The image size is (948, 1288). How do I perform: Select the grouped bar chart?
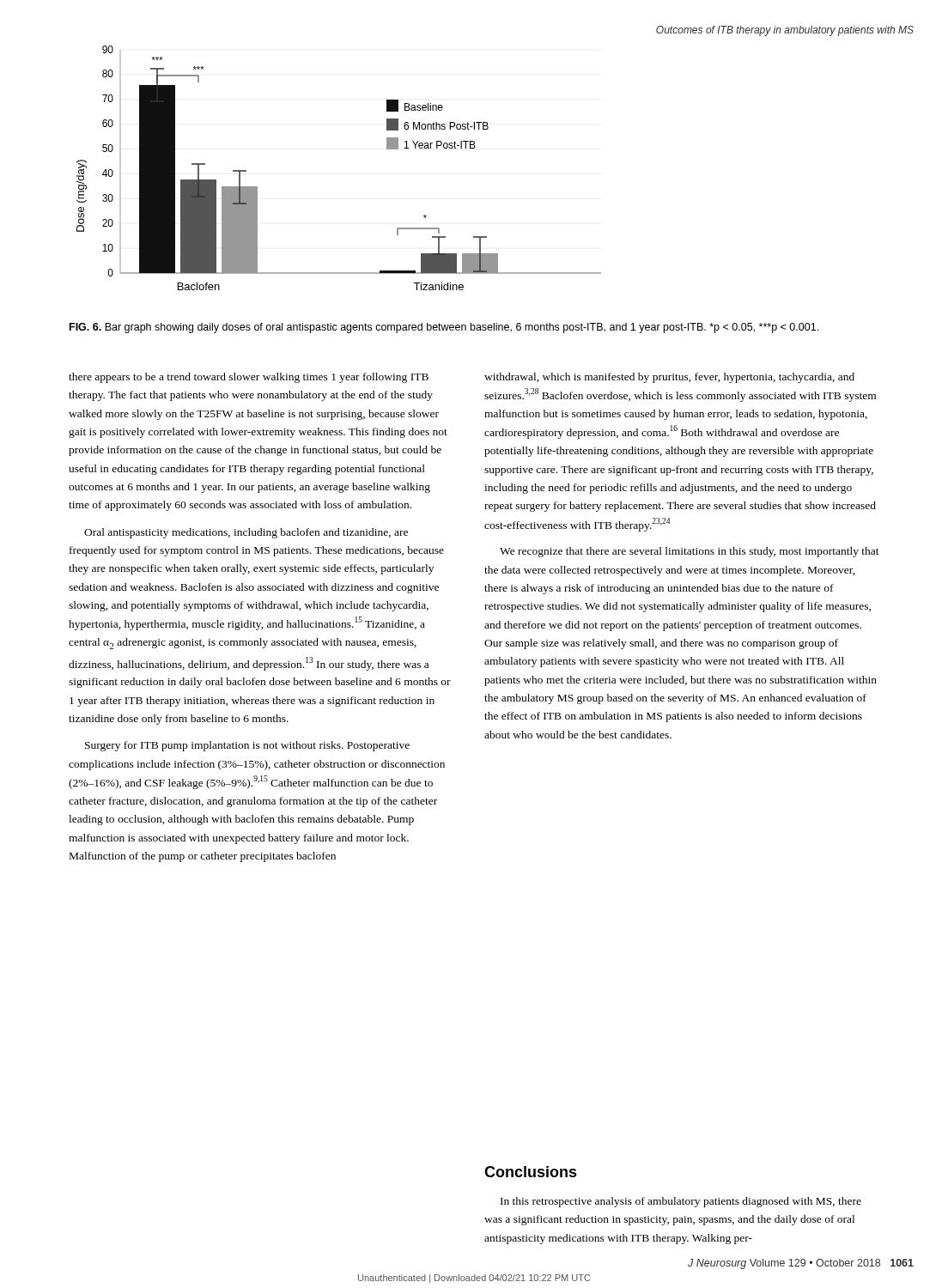tap(344, 179)
